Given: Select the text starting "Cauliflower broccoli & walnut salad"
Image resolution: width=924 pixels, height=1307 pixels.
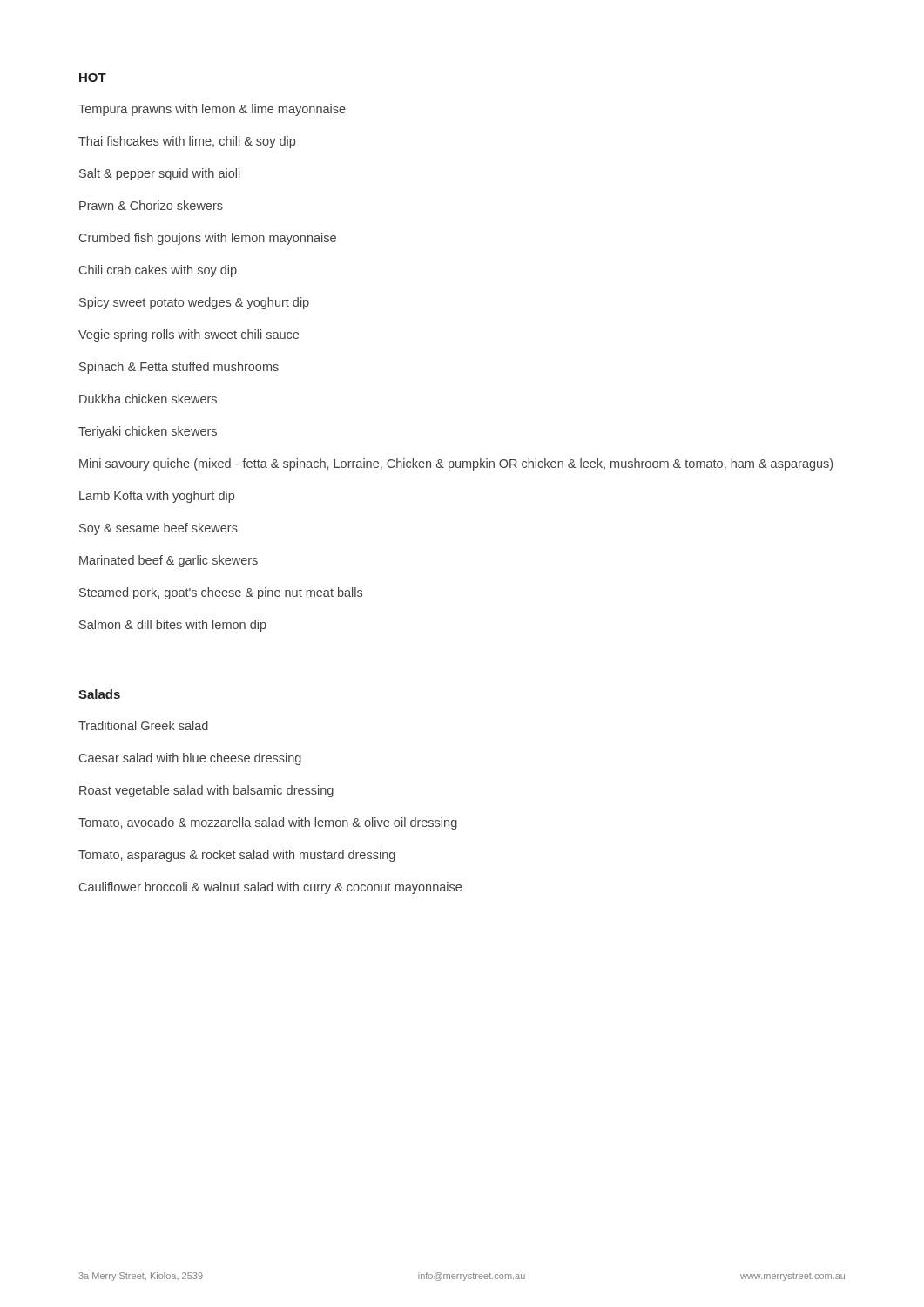Looking at the screenshot, I should pyautogui.click(x=270, y=887).
